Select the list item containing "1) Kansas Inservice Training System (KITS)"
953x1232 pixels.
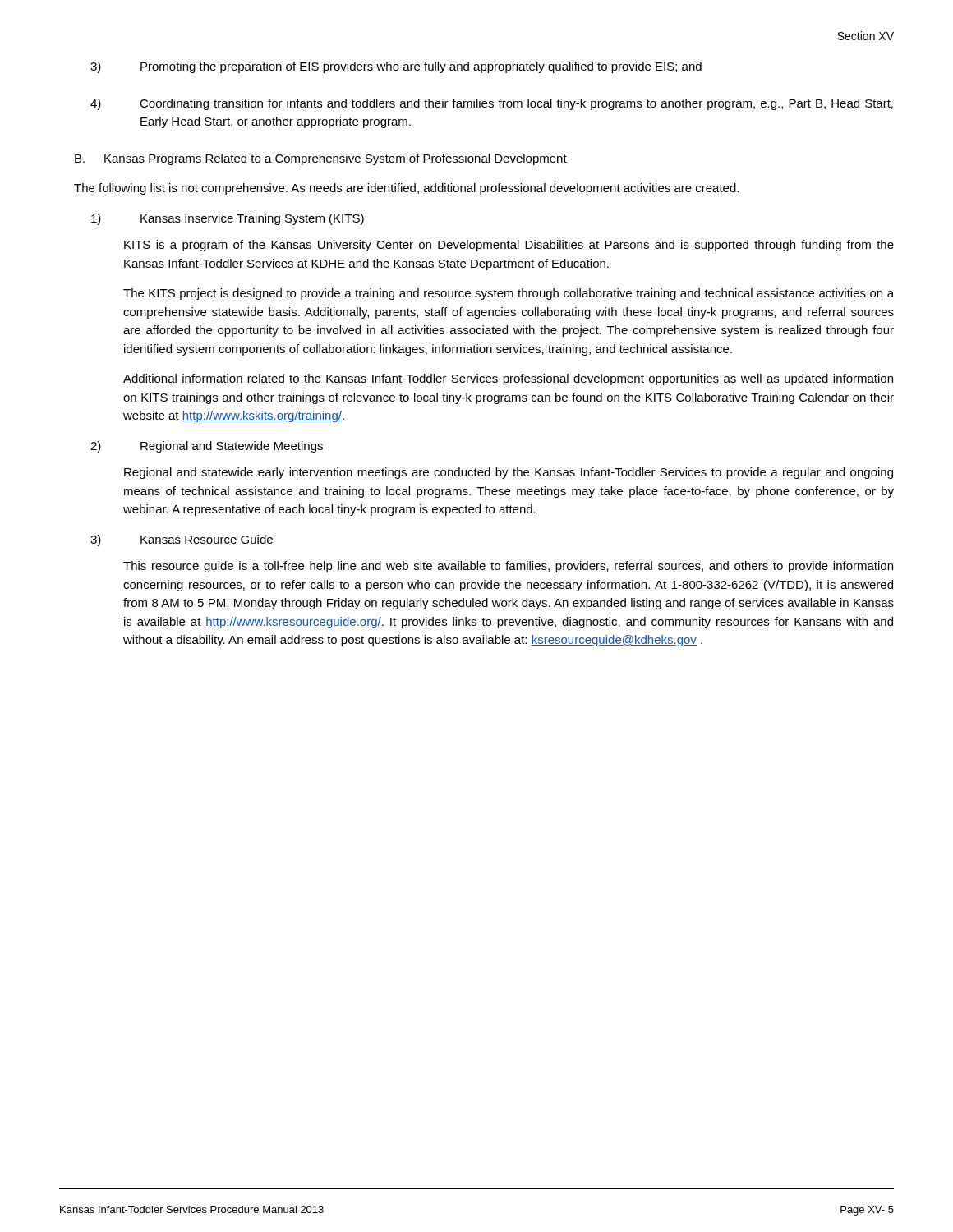click(228, 219)
